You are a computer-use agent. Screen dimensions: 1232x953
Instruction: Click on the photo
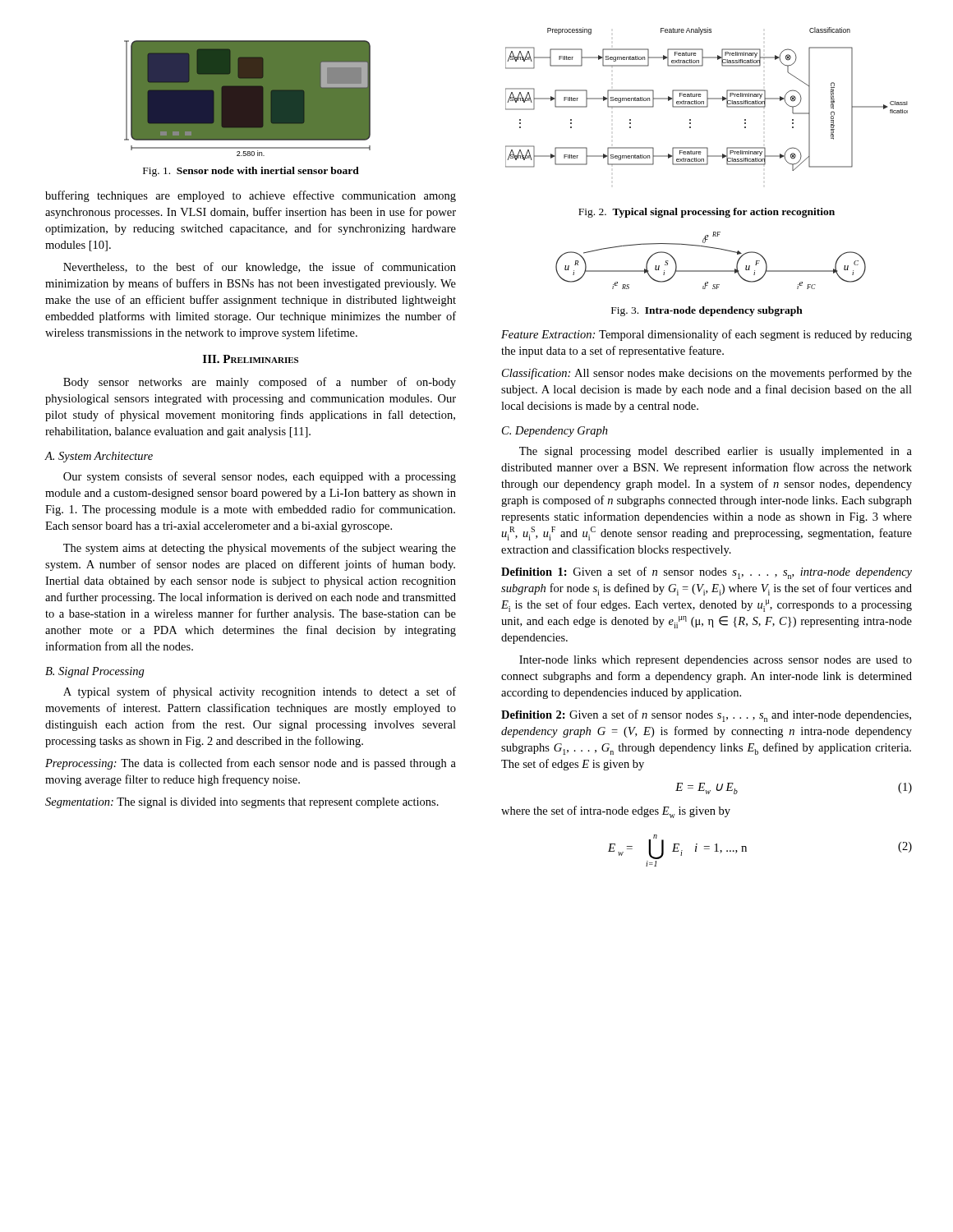(251, 92)
